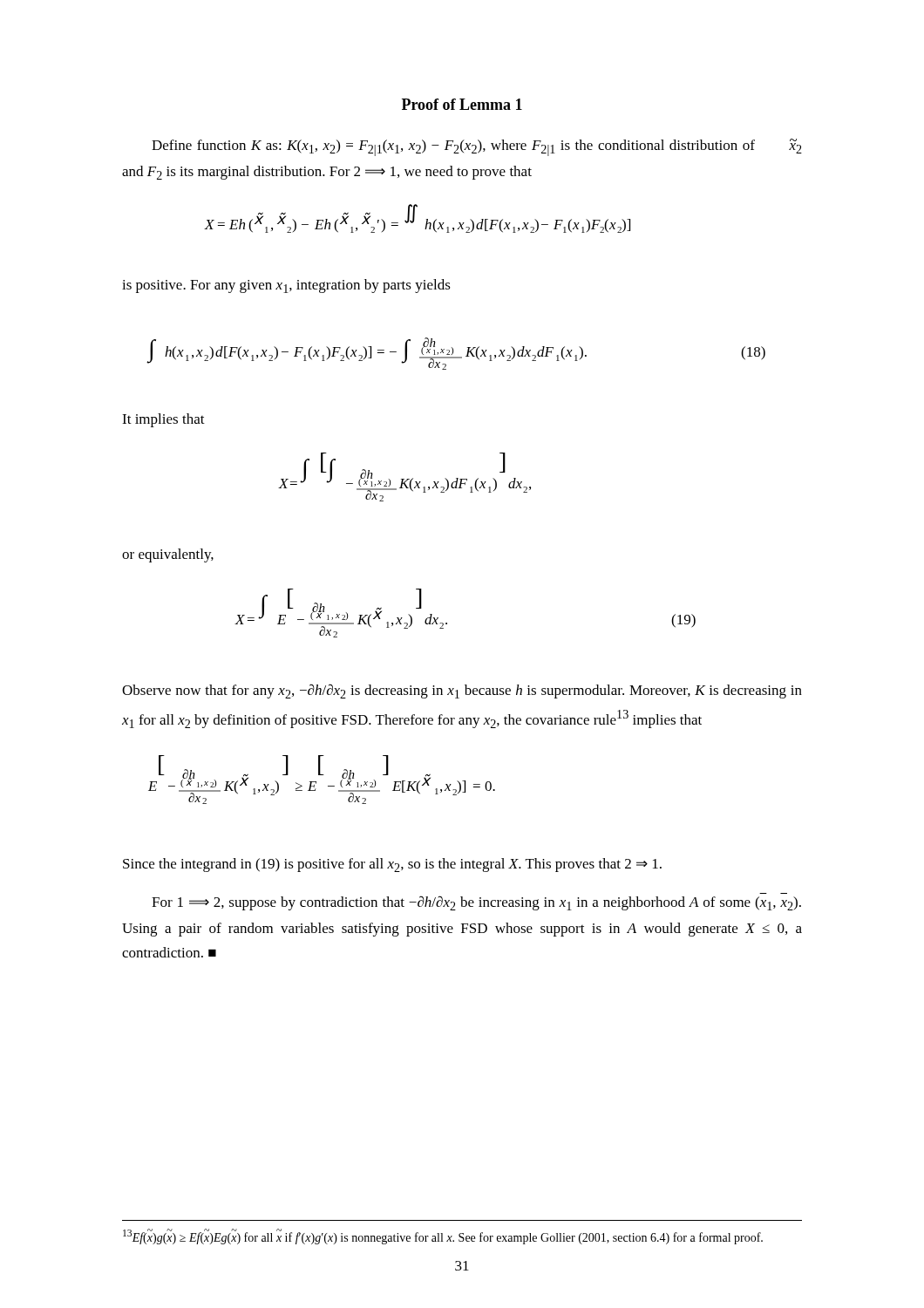Point to the formula beginning "X = ∫ [ ∫"

462,482
